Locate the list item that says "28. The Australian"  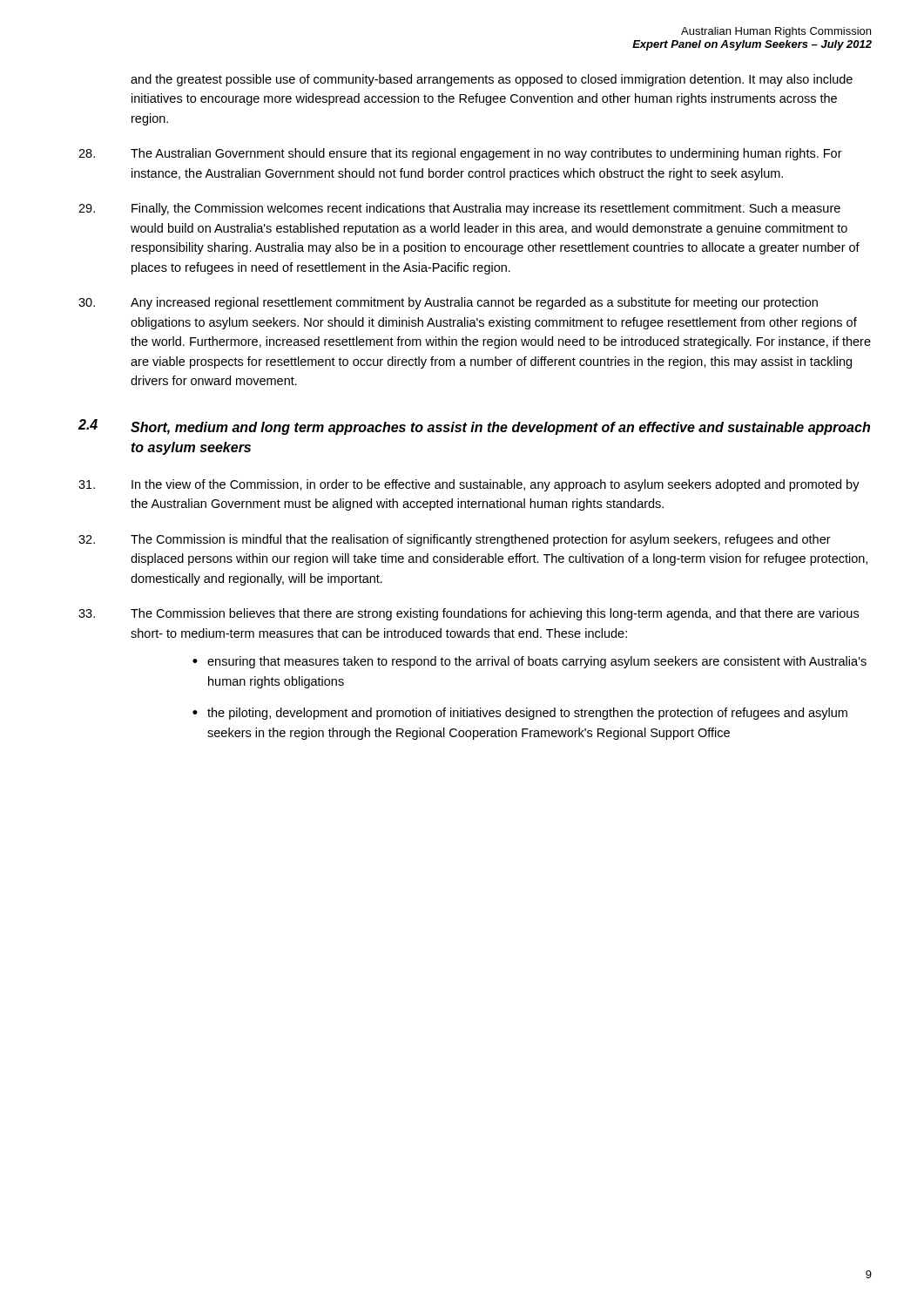click(x=475, y=164)
